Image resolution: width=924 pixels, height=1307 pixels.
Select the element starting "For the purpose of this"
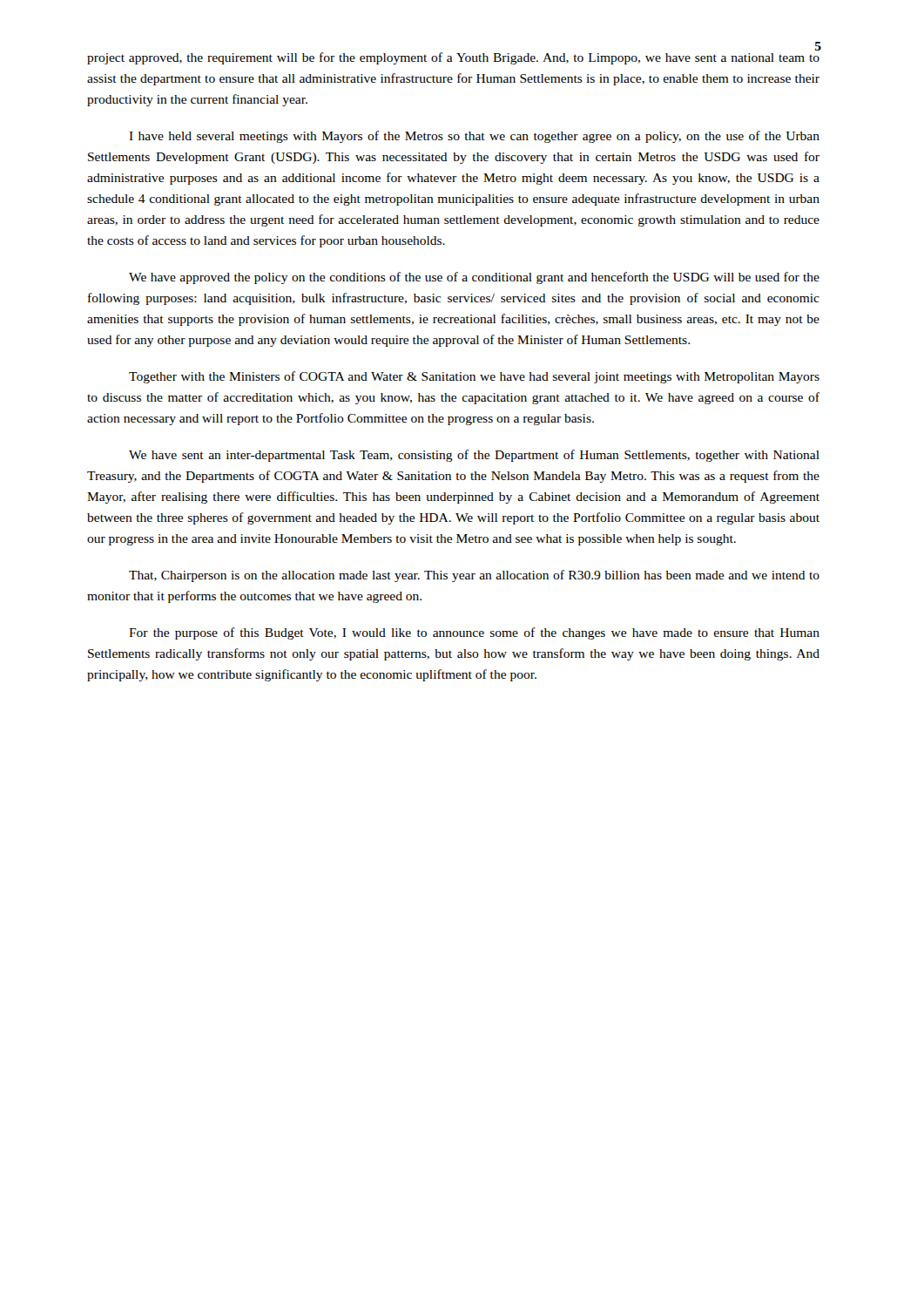(x=453, y=654)
